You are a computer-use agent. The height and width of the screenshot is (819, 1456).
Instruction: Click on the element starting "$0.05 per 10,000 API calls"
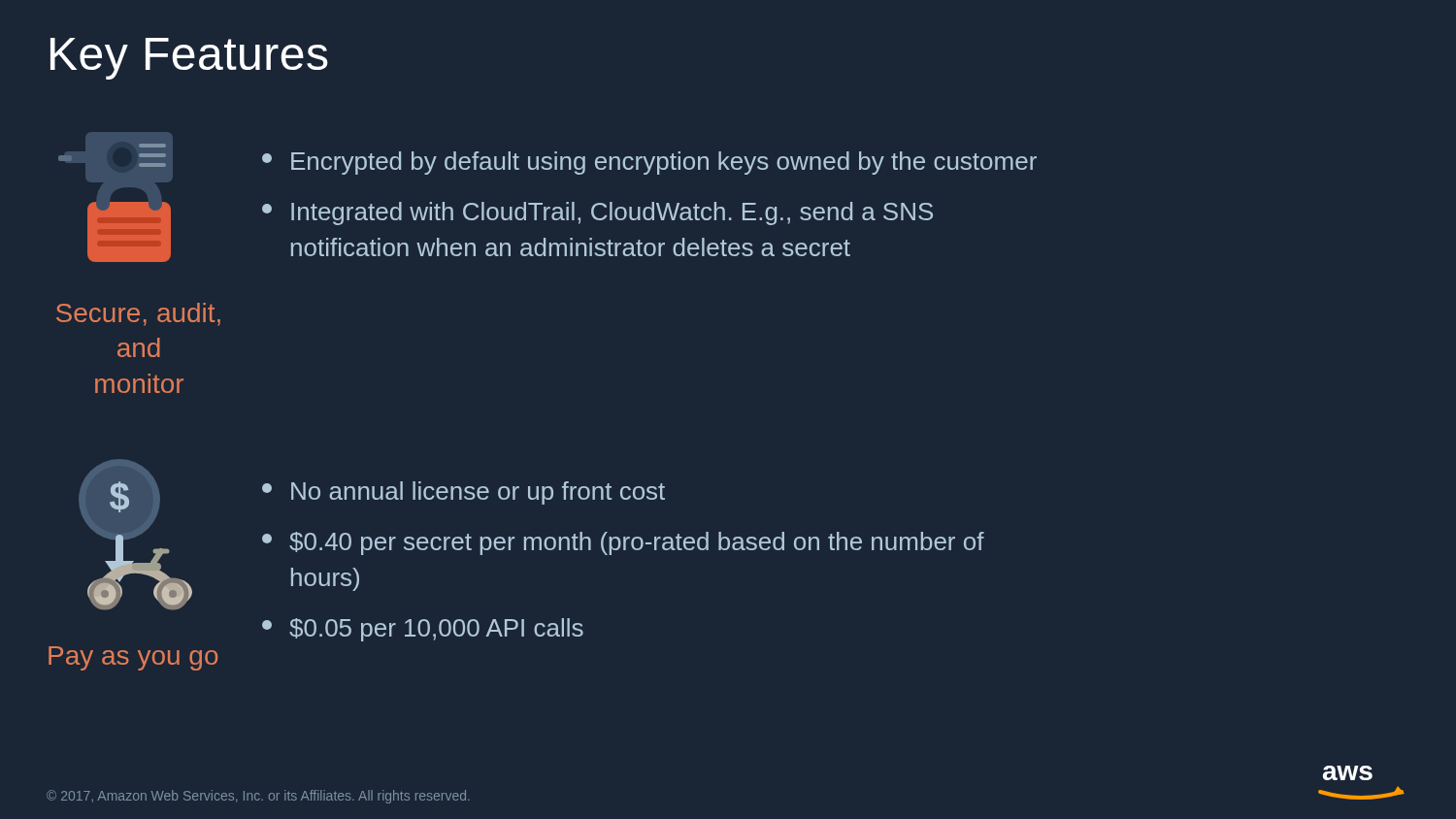pyautogui.click(x=423, y=628)
